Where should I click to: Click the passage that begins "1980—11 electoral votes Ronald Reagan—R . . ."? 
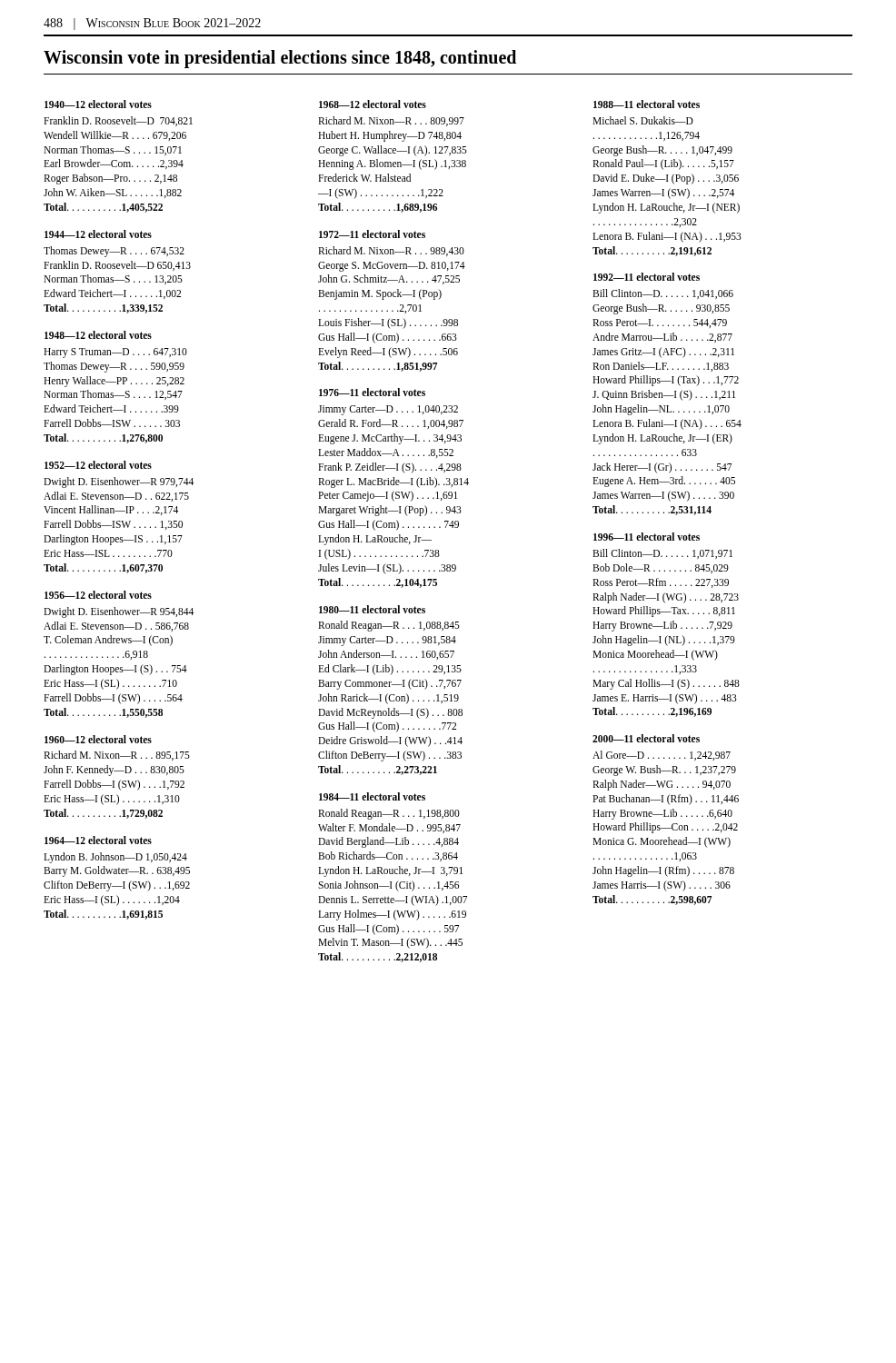point(448,690)
